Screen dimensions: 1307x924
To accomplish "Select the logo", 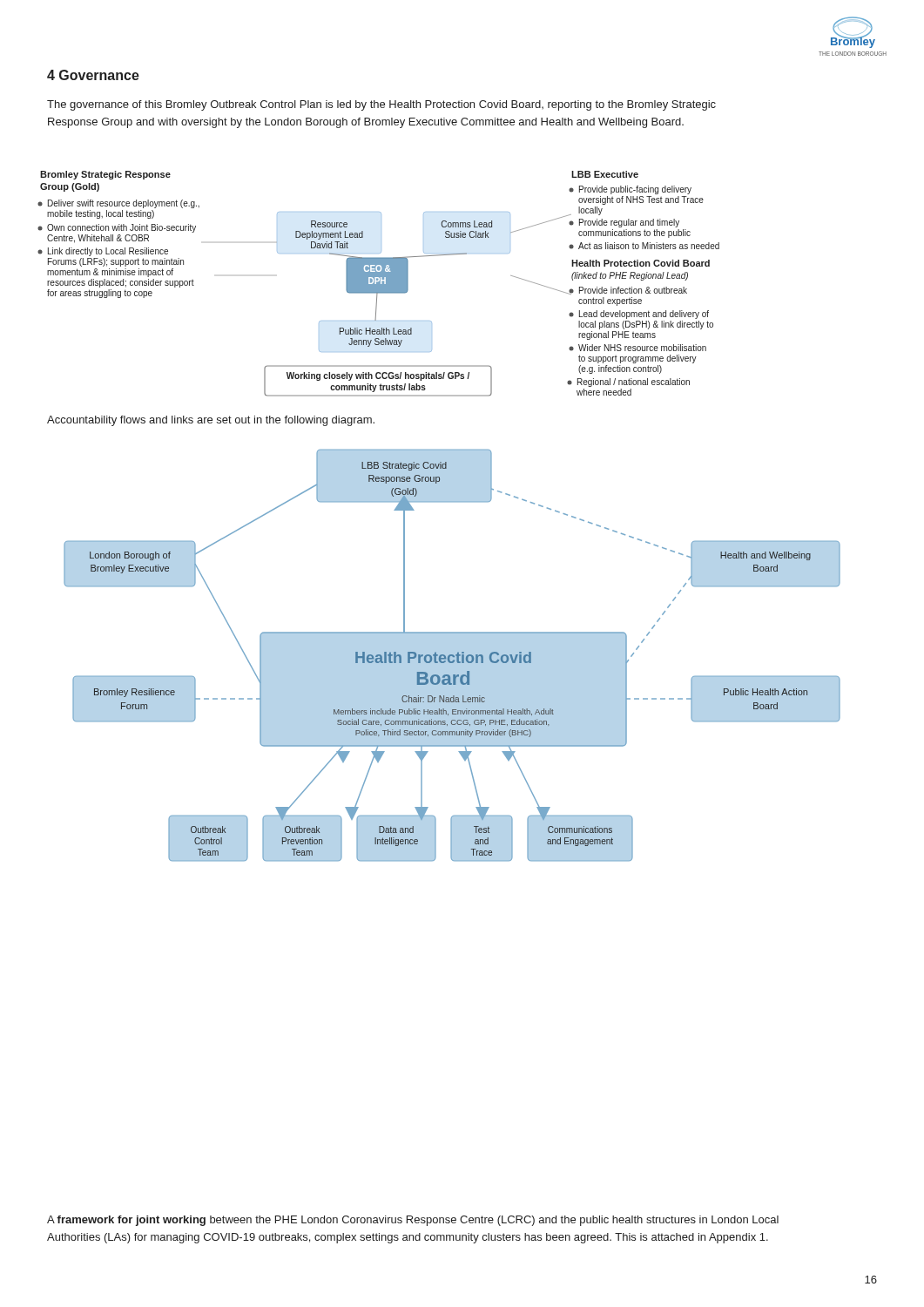I will coord(853,40).
